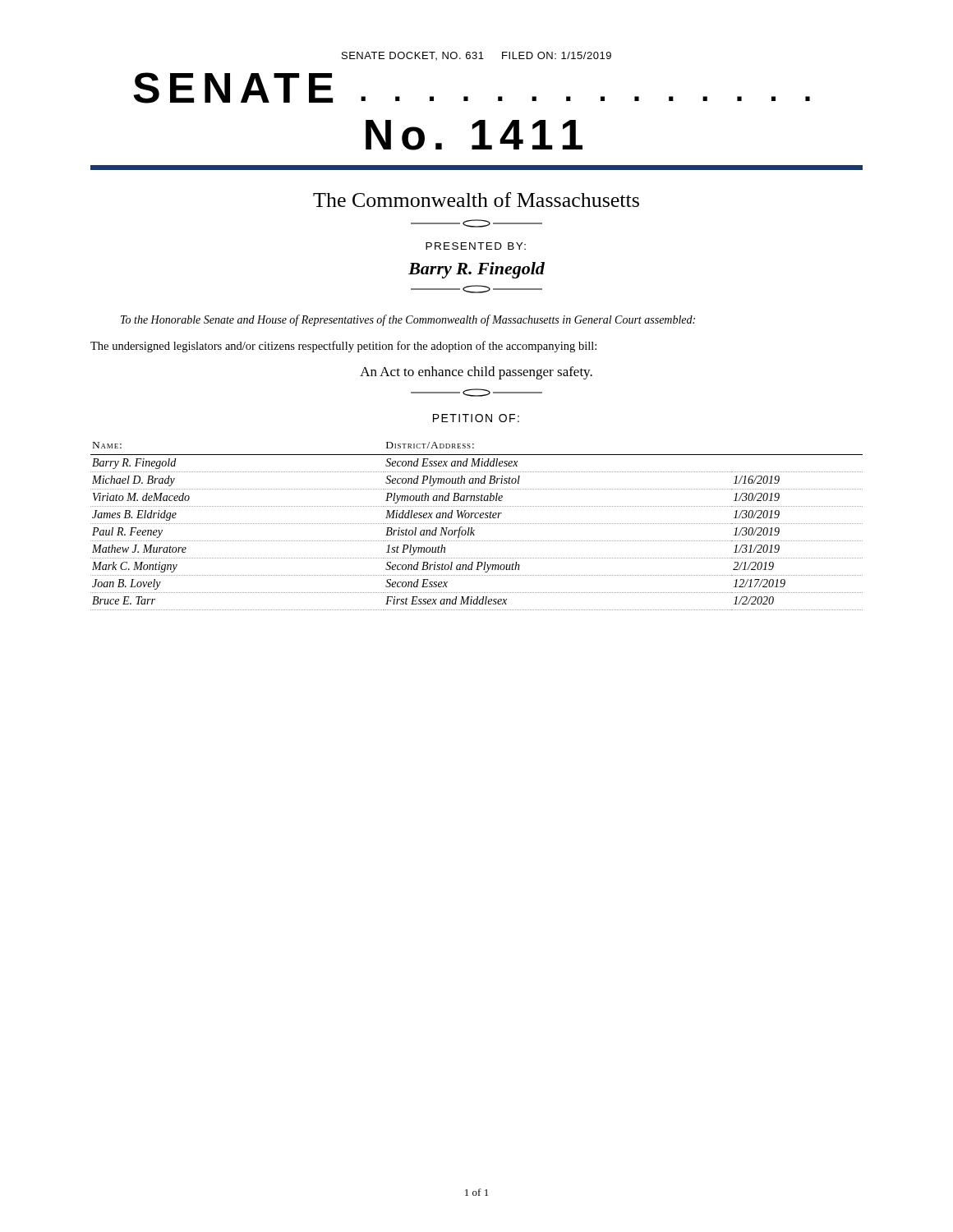
Task: Where does it say "PETITION OF:"?
Action: click(x=476, y=418)
